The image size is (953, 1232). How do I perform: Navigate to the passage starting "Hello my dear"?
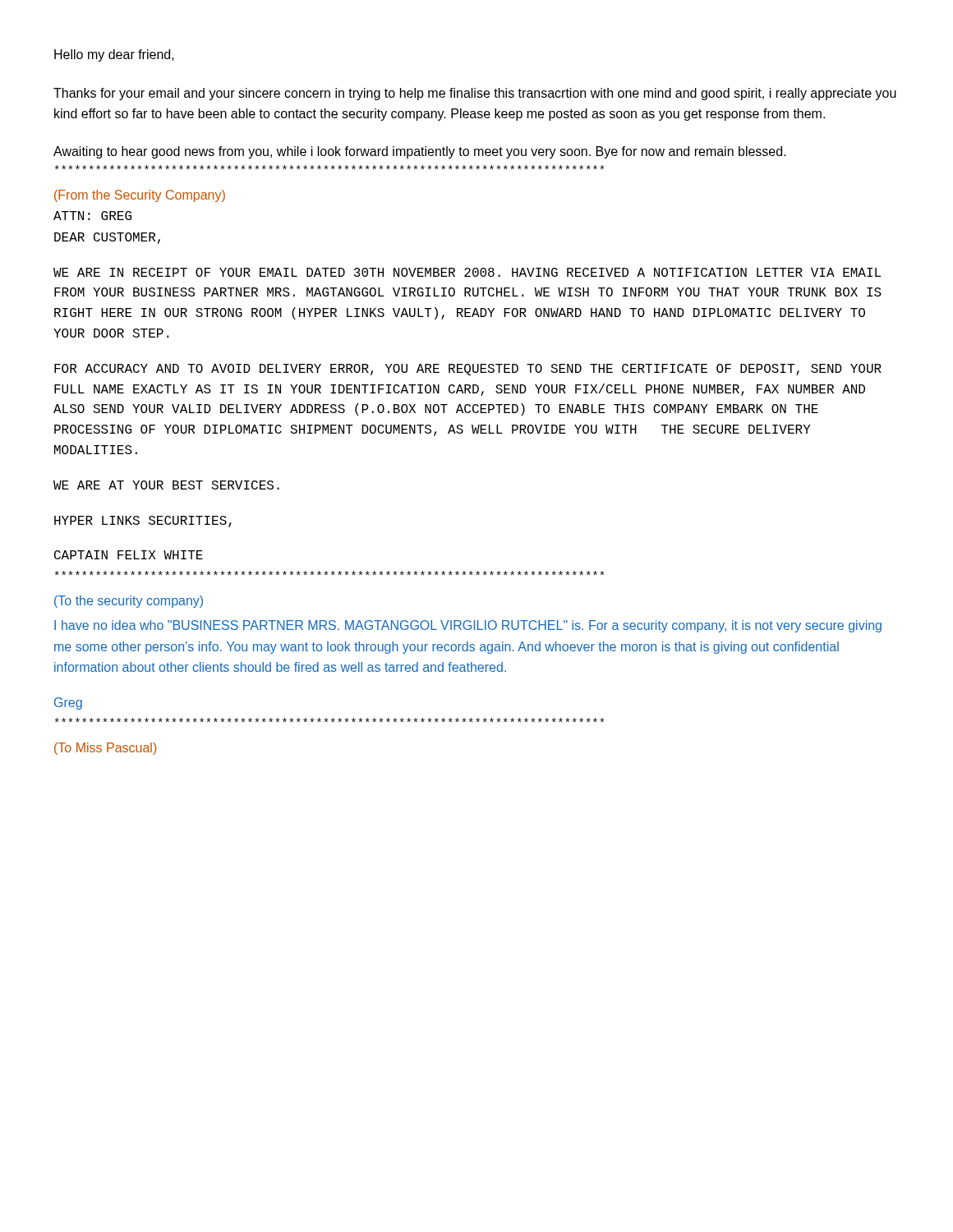pos(114,55)
